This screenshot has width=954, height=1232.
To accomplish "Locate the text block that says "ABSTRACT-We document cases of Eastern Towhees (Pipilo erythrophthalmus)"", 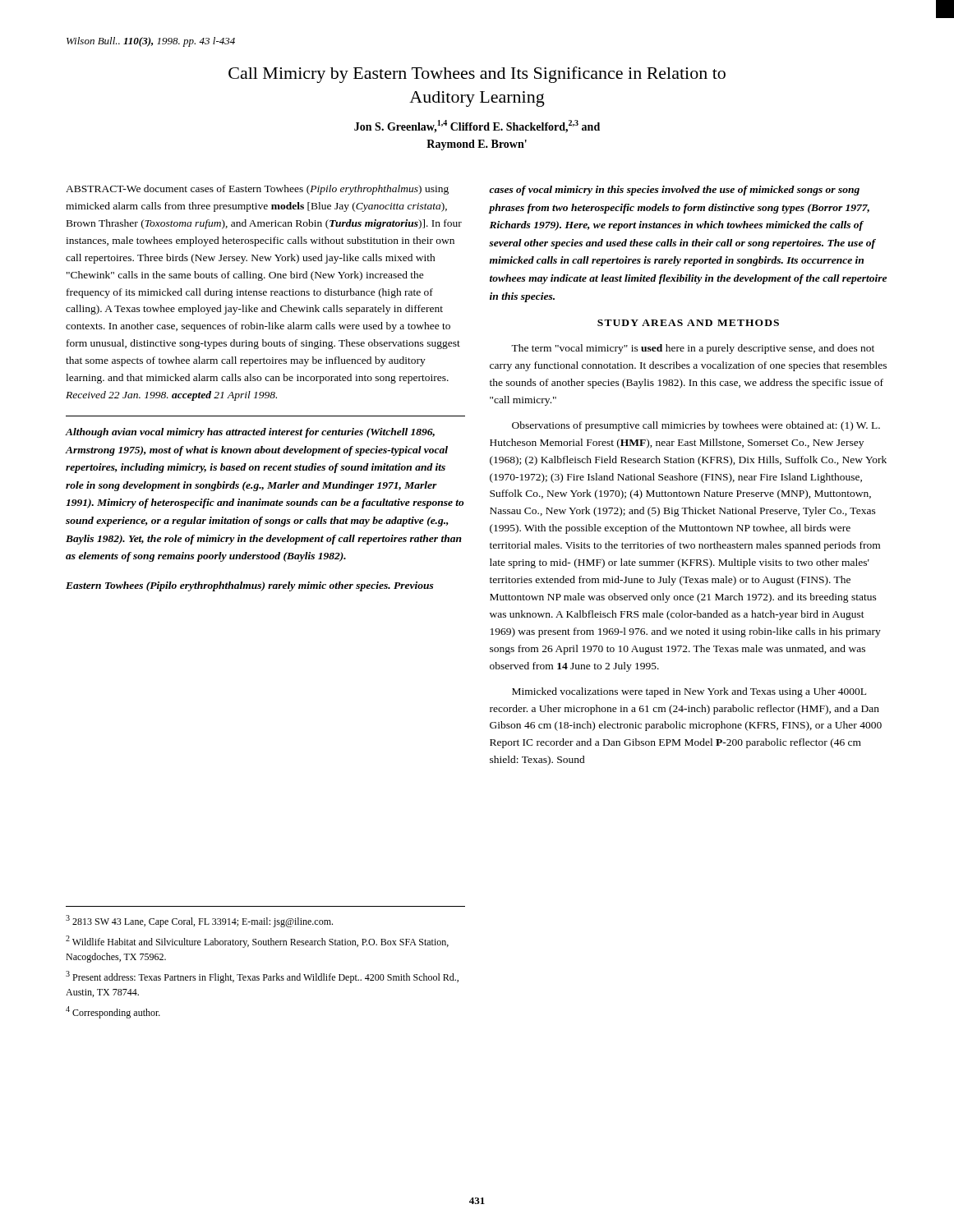I will click(x=265, y=292).
